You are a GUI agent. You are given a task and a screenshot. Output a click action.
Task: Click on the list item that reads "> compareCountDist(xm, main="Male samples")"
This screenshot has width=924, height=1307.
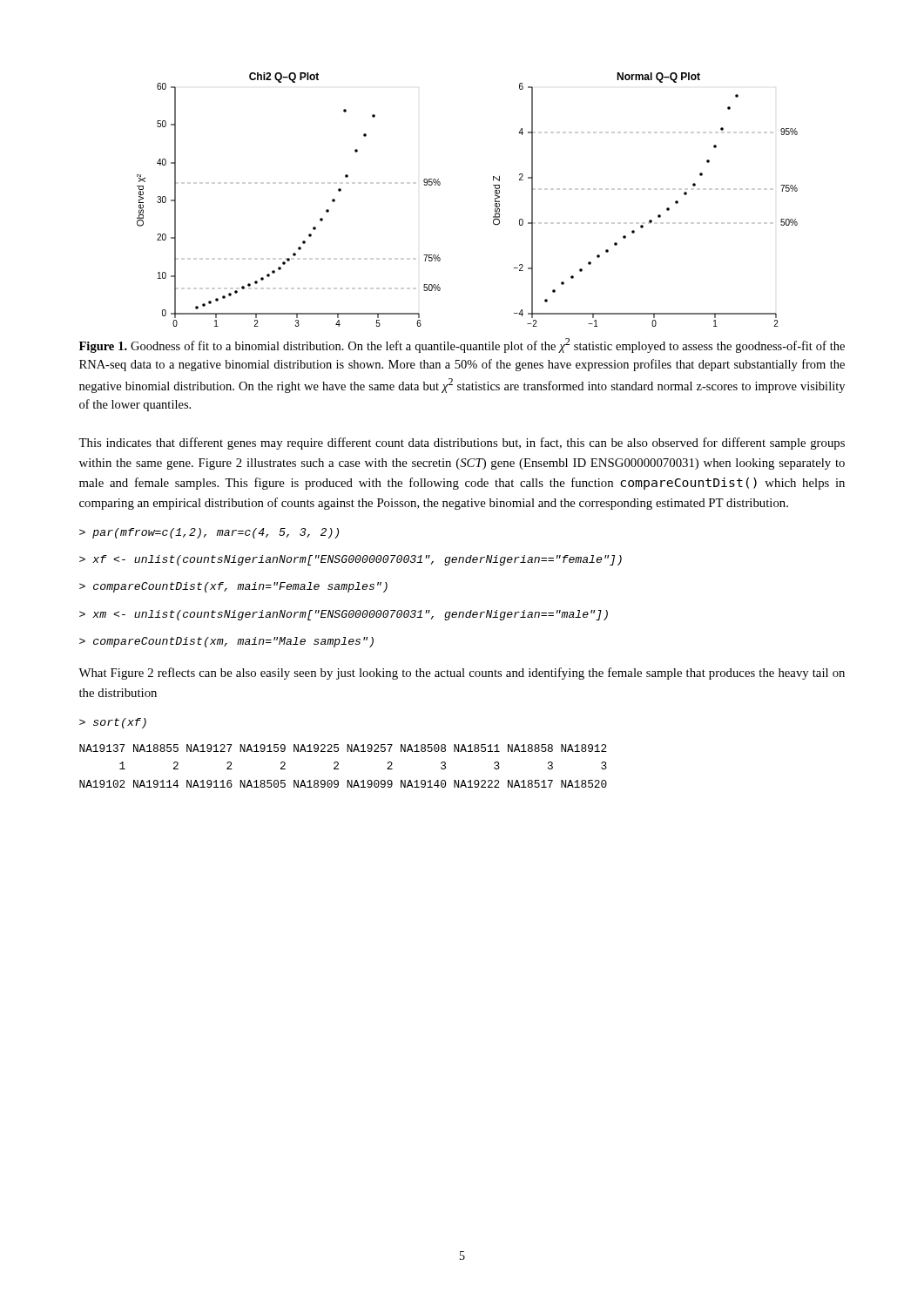click(x=227, y=641)
